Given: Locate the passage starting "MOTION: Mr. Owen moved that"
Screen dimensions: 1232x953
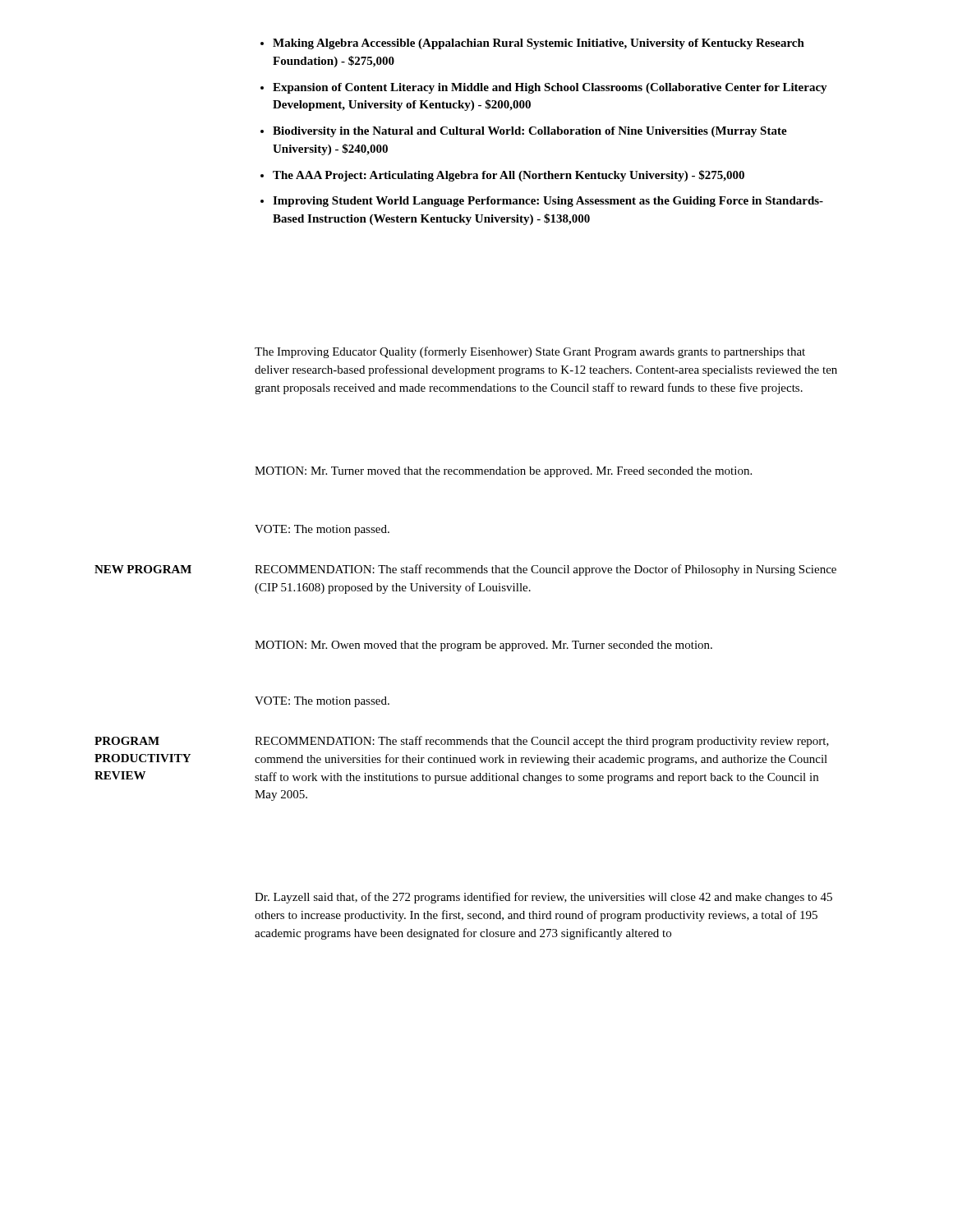Looking at the screenshot, I should click(546, 646).
